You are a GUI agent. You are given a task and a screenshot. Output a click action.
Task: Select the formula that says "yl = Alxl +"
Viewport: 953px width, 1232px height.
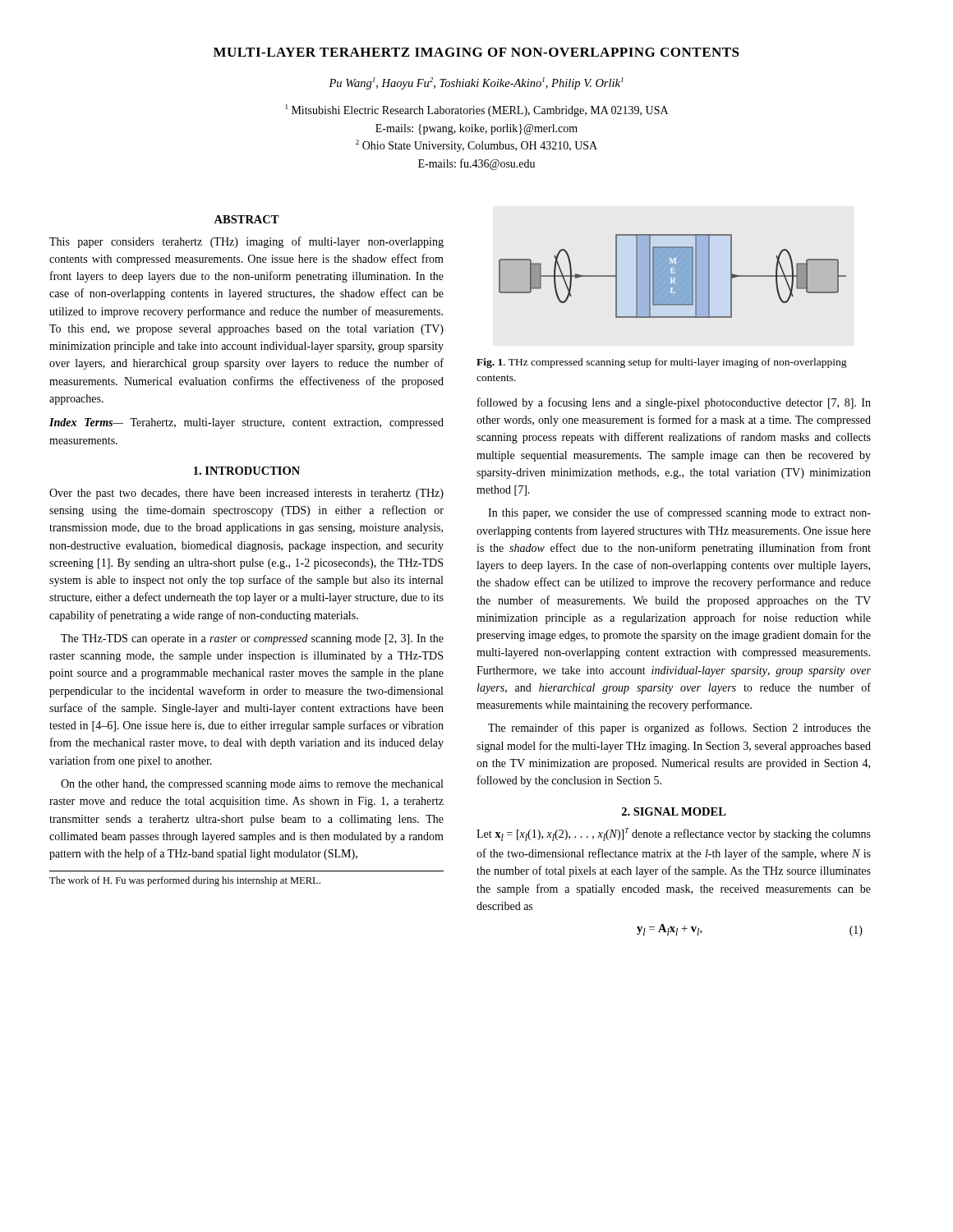(x=668, y=930)
